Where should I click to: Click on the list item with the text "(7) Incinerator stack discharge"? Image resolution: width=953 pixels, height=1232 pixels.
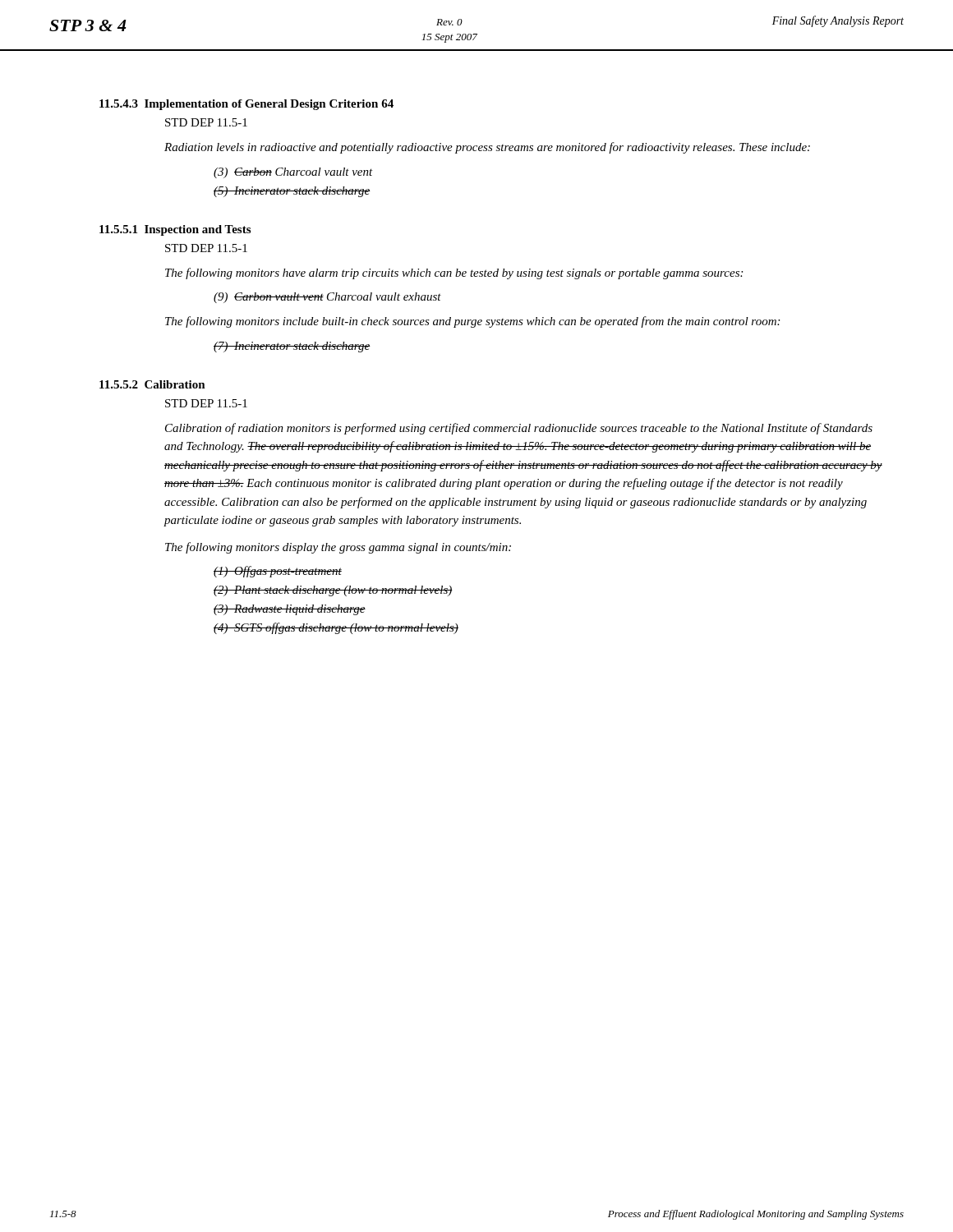(x=292, y=345)
